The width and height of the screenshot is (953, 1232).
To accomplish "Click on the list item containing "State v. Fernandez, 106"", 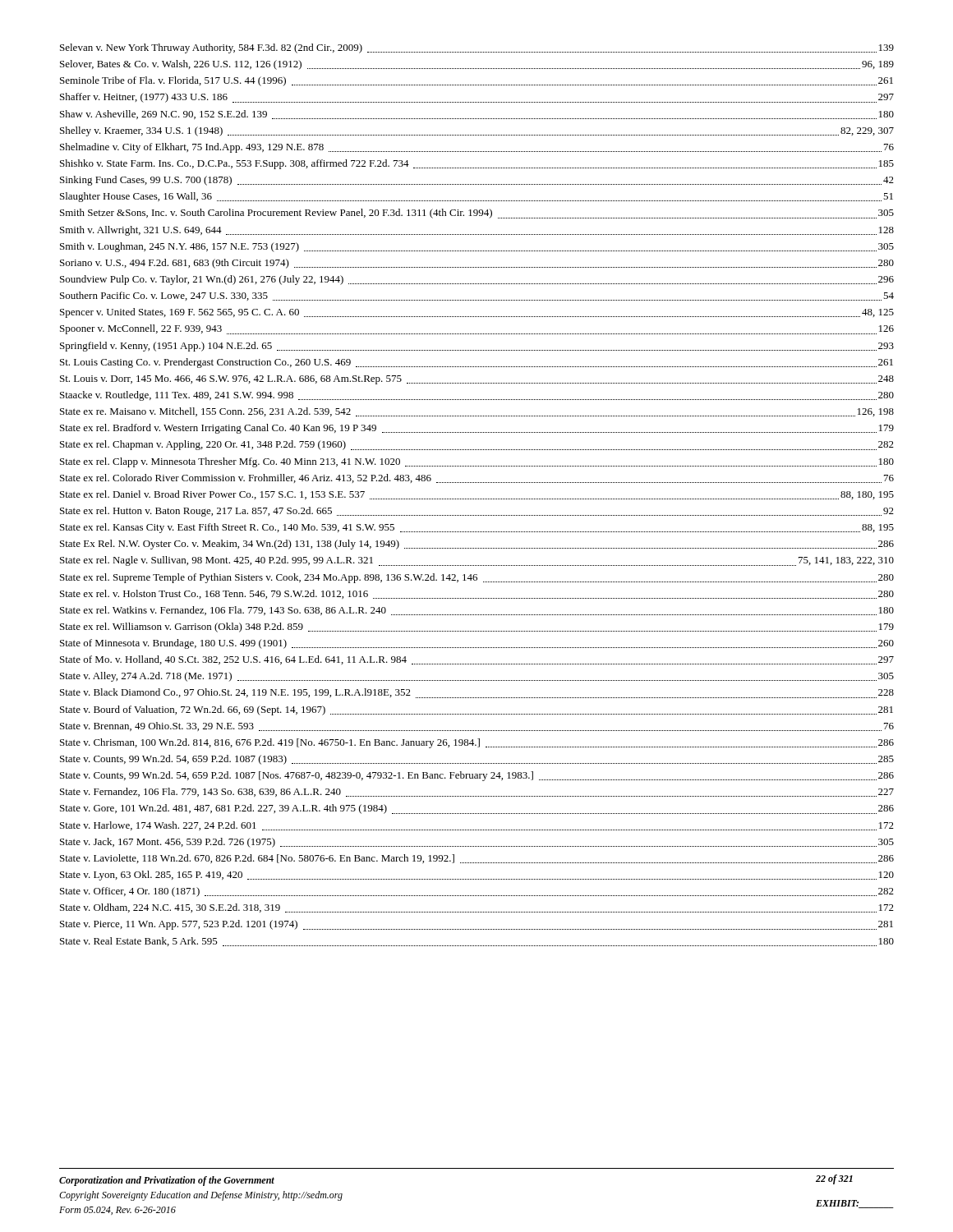I will [x=476, y=792].
